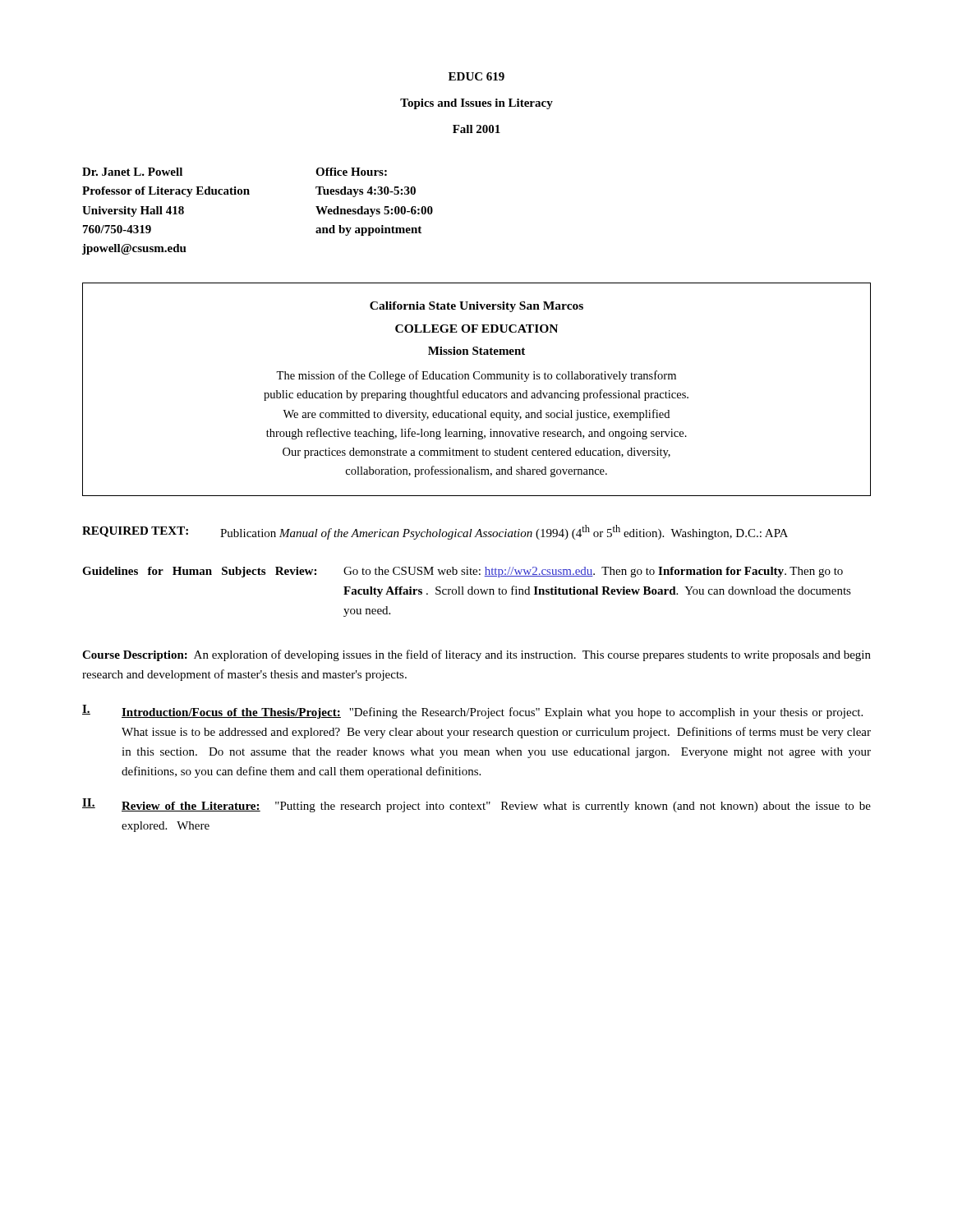
Task: Find the text block starting "EDUC 619 Topics and Issues in"
Action: (476, 103)
